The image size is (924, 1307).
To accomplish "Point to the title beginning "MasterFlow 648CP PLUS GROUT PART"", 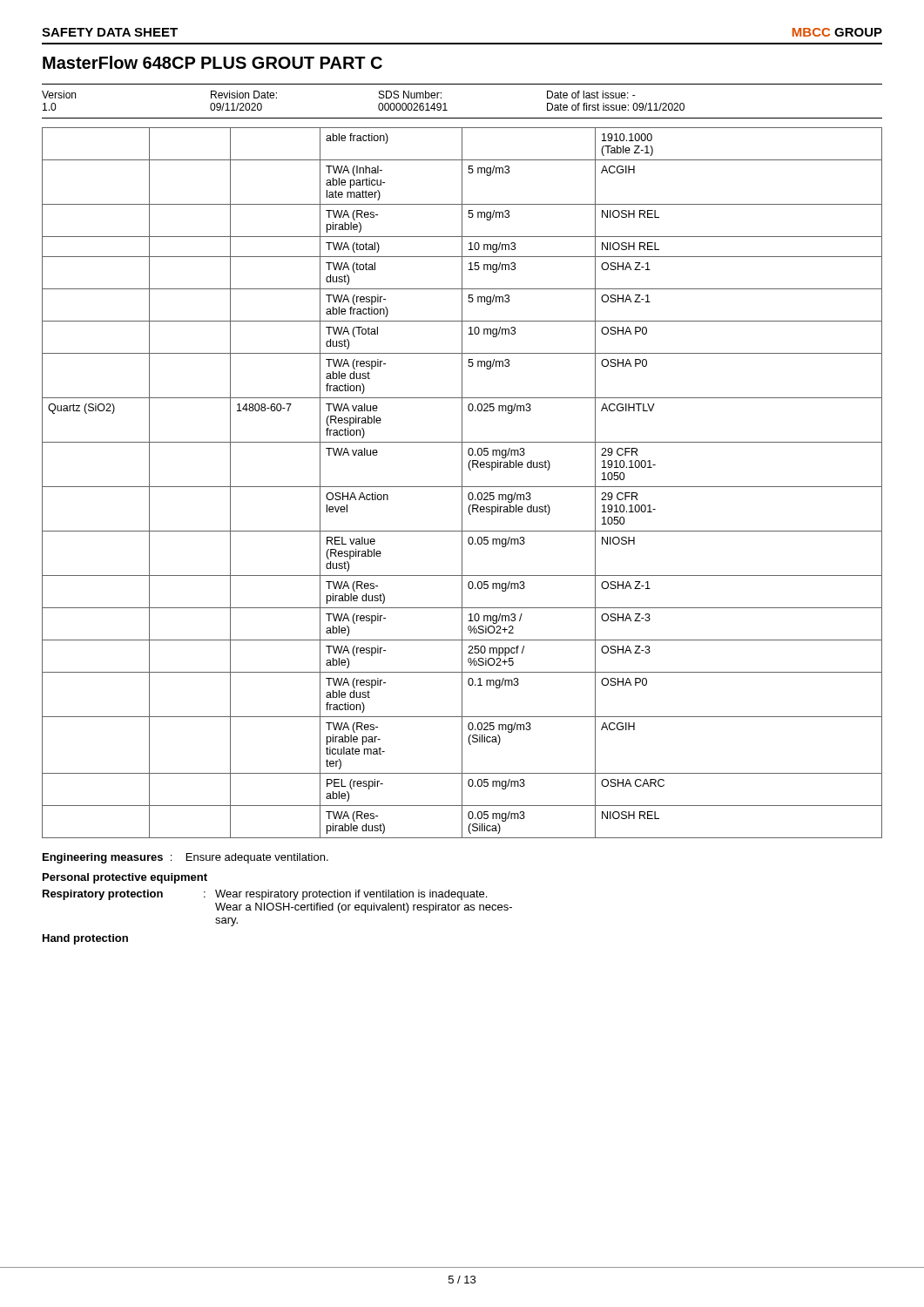I will point(212,63).
